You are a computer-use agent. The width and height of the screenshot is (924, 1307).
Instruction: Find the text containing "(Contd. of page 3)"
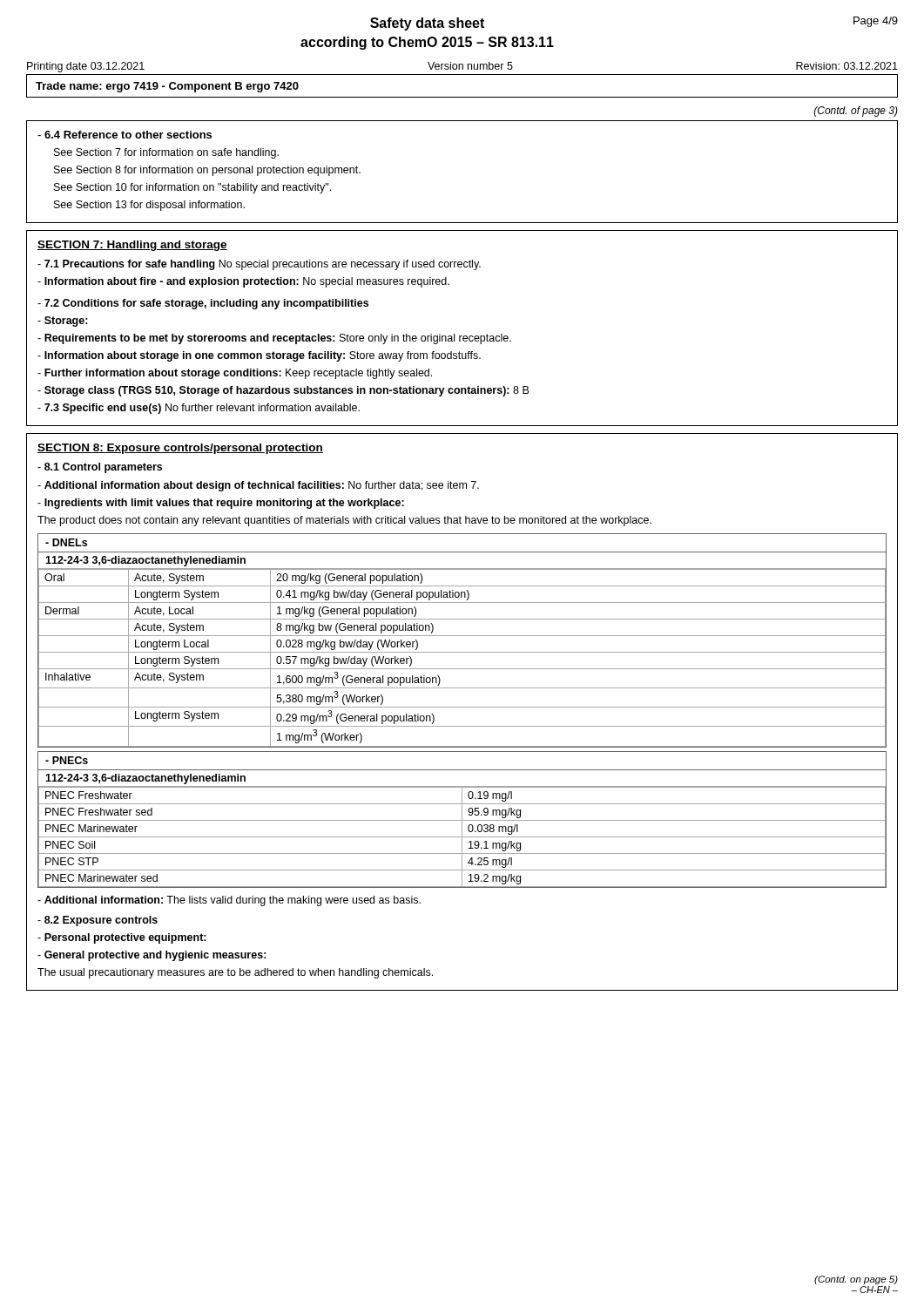click(856, 111)
